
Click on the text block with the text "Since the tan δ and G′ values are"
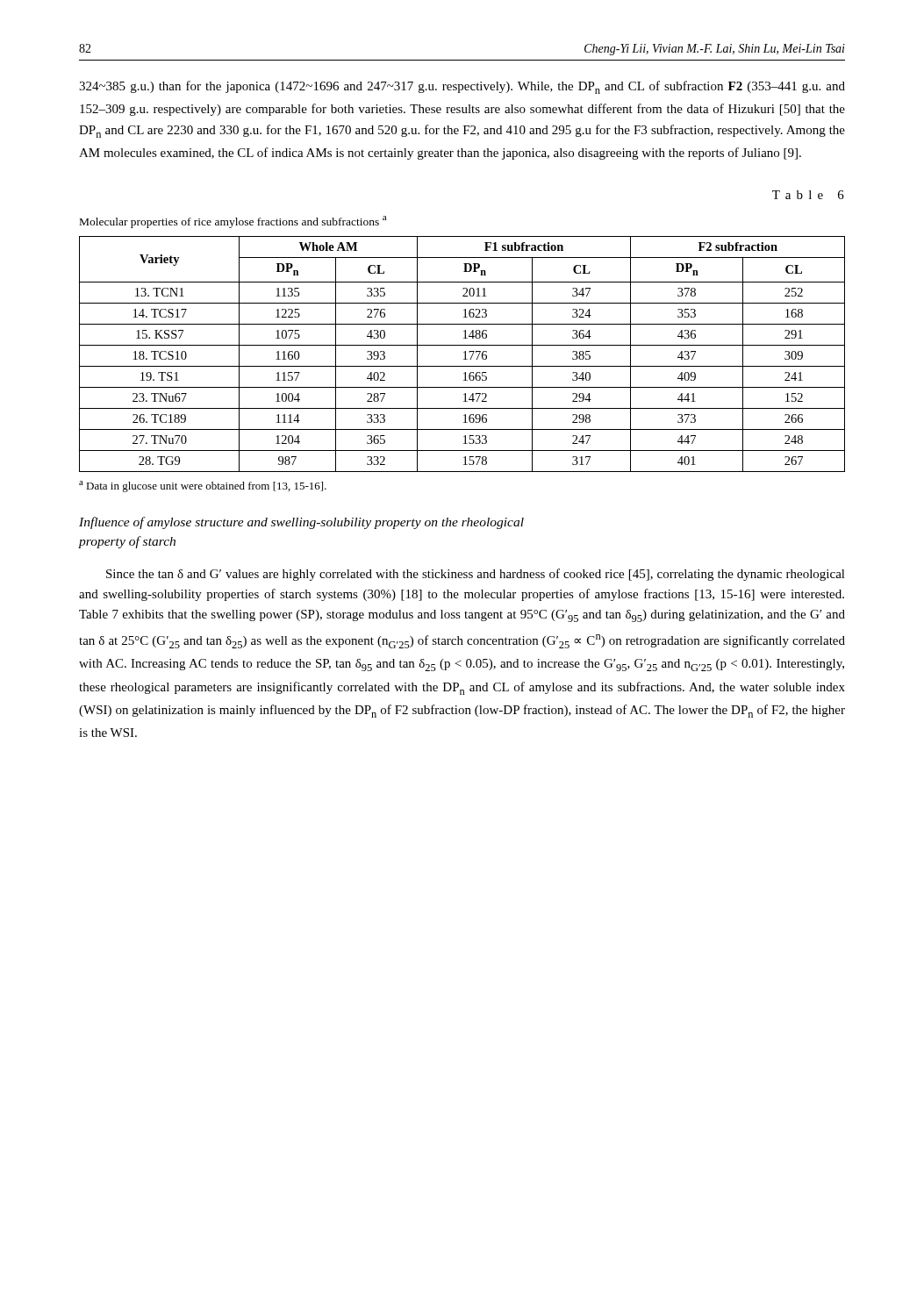[x=462, y=653]
